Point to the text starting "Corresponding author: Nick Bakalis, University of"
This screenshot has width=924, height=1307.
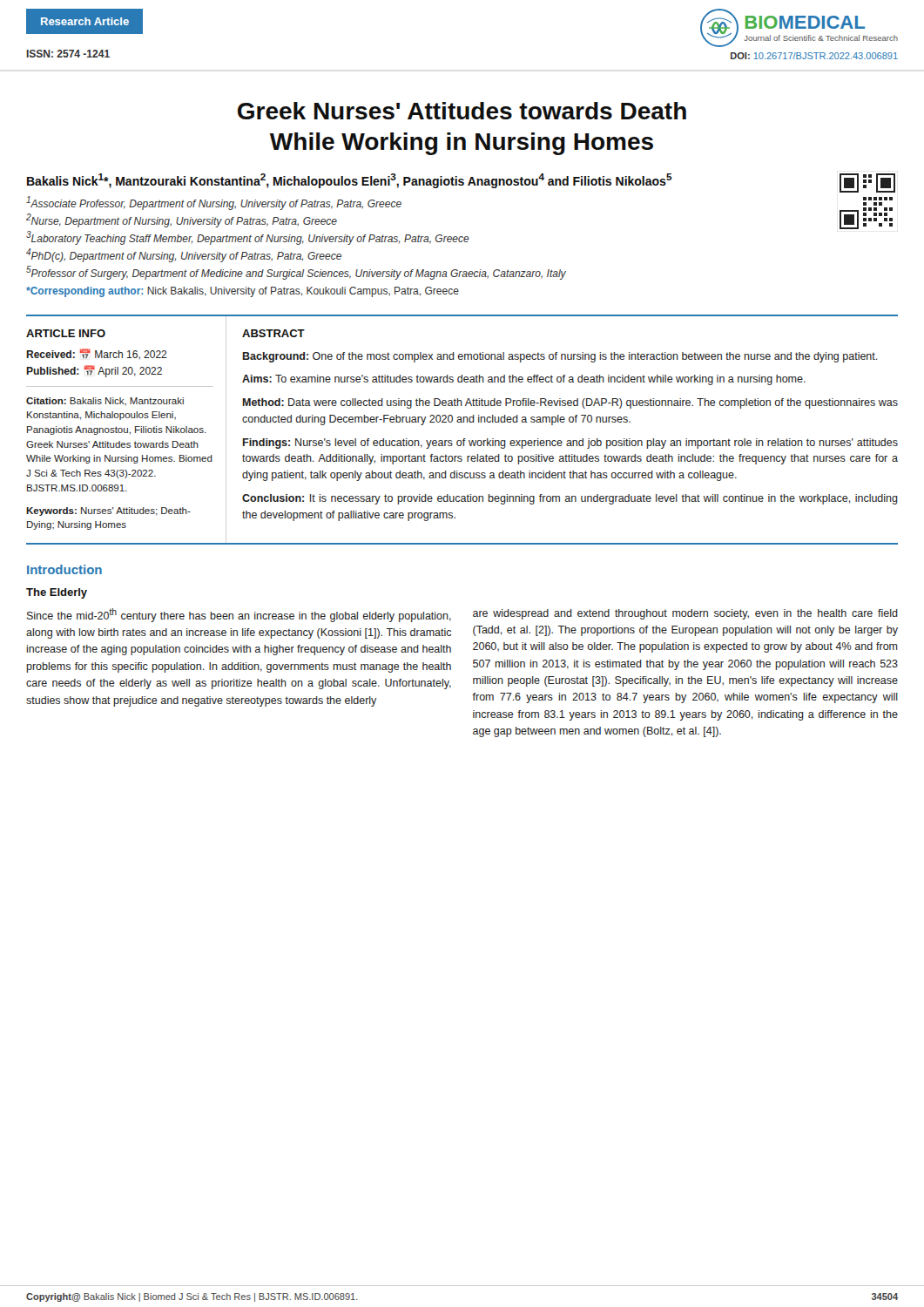click(x=242, y=291)
